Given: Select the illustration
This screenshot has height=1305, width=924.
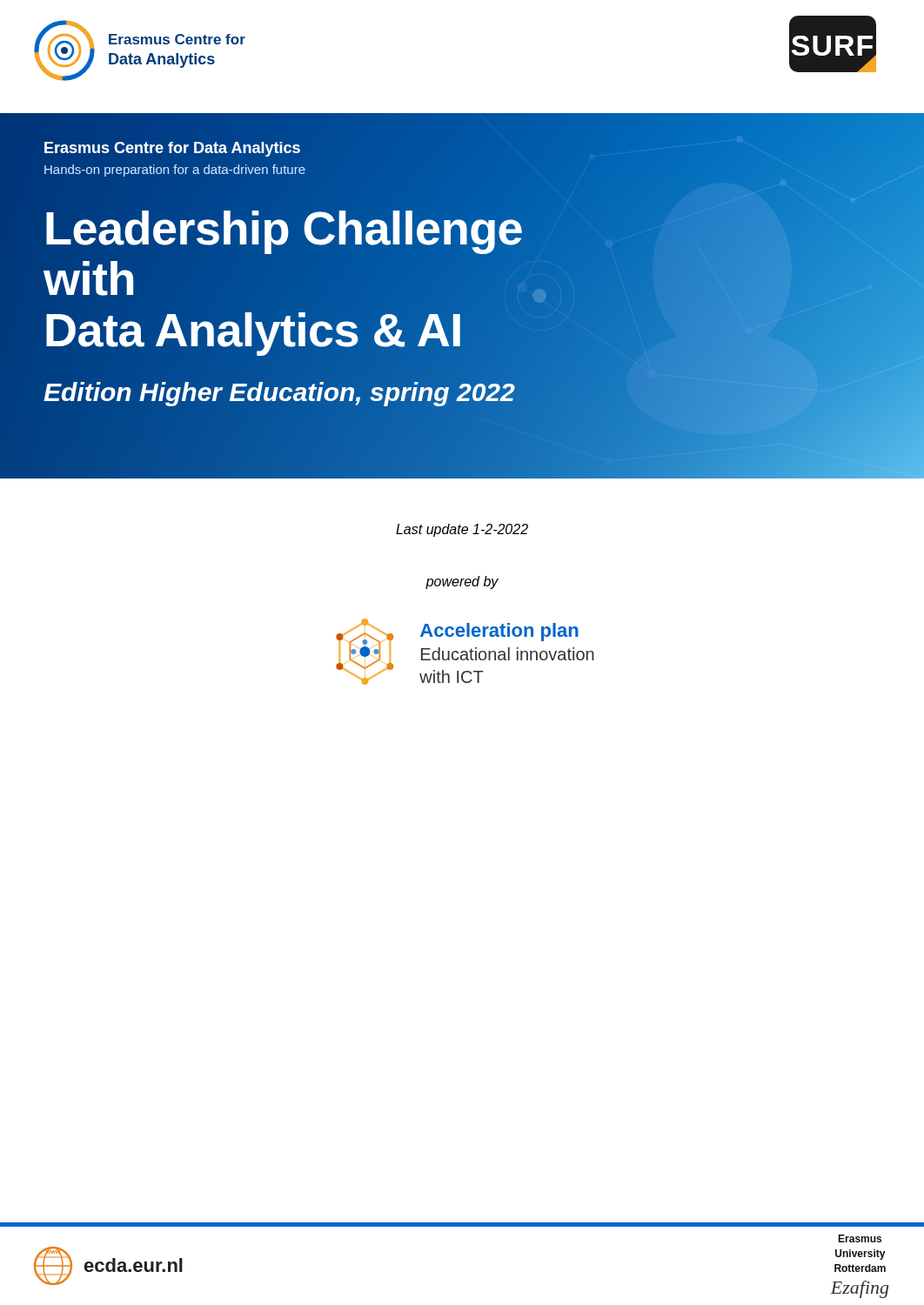Looking at the screenshot, I should (x=462, y=296).
